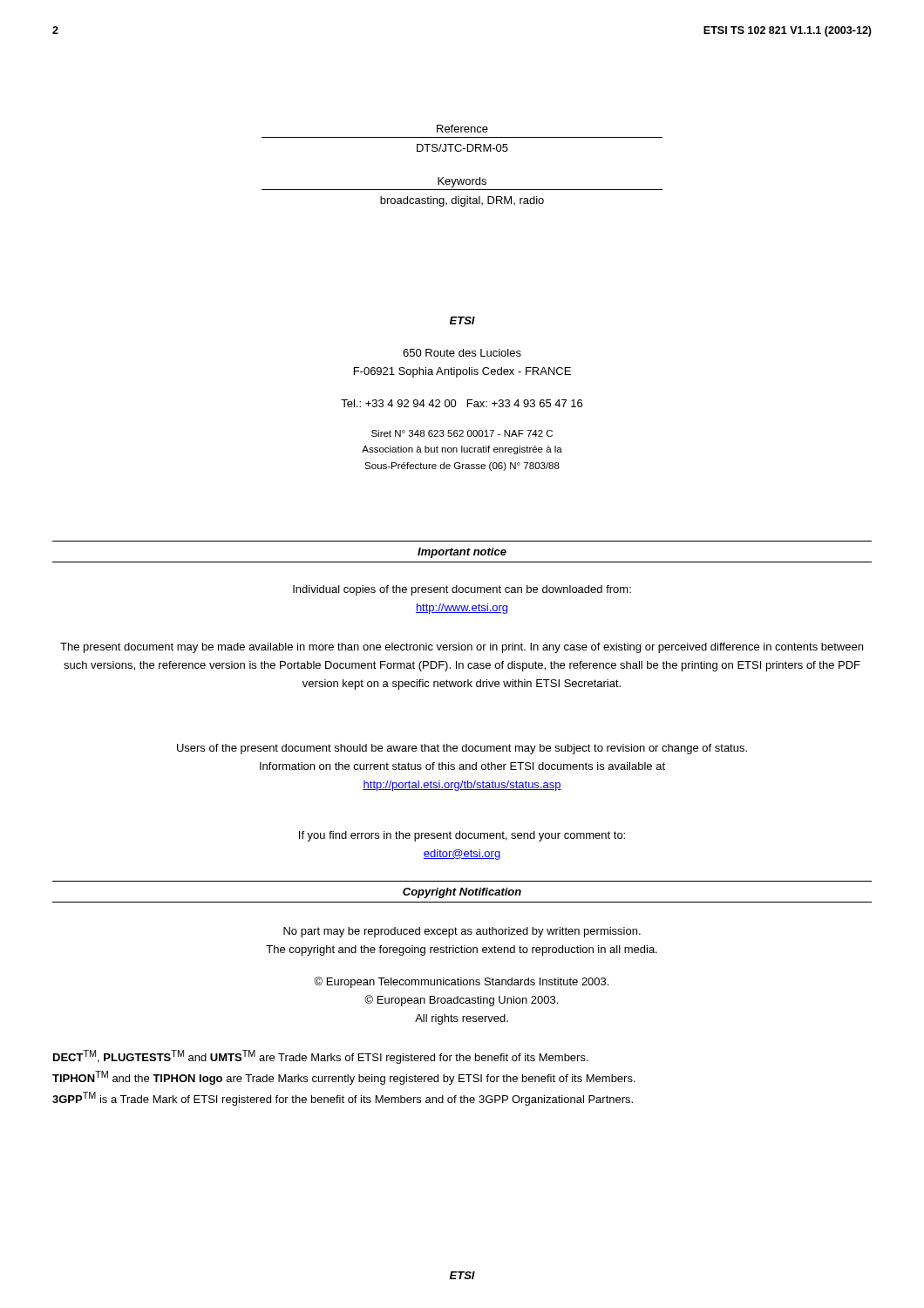
Task: Find the region starting "If you find errors in"
Action: pyautogui.click(x=462, y=844)
